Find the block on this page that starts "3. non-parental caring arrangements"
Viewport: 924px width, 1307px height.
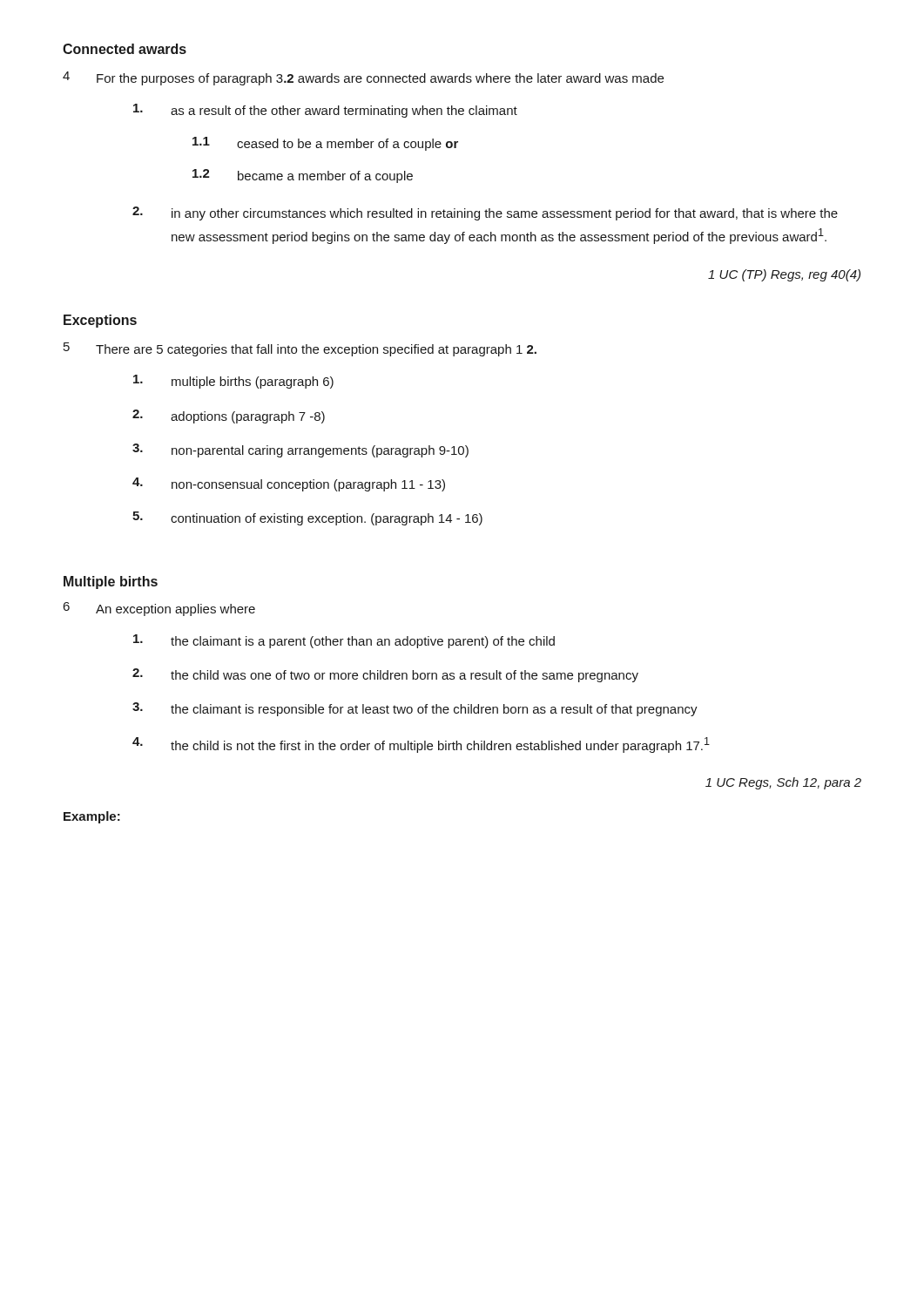pos(300,450)
